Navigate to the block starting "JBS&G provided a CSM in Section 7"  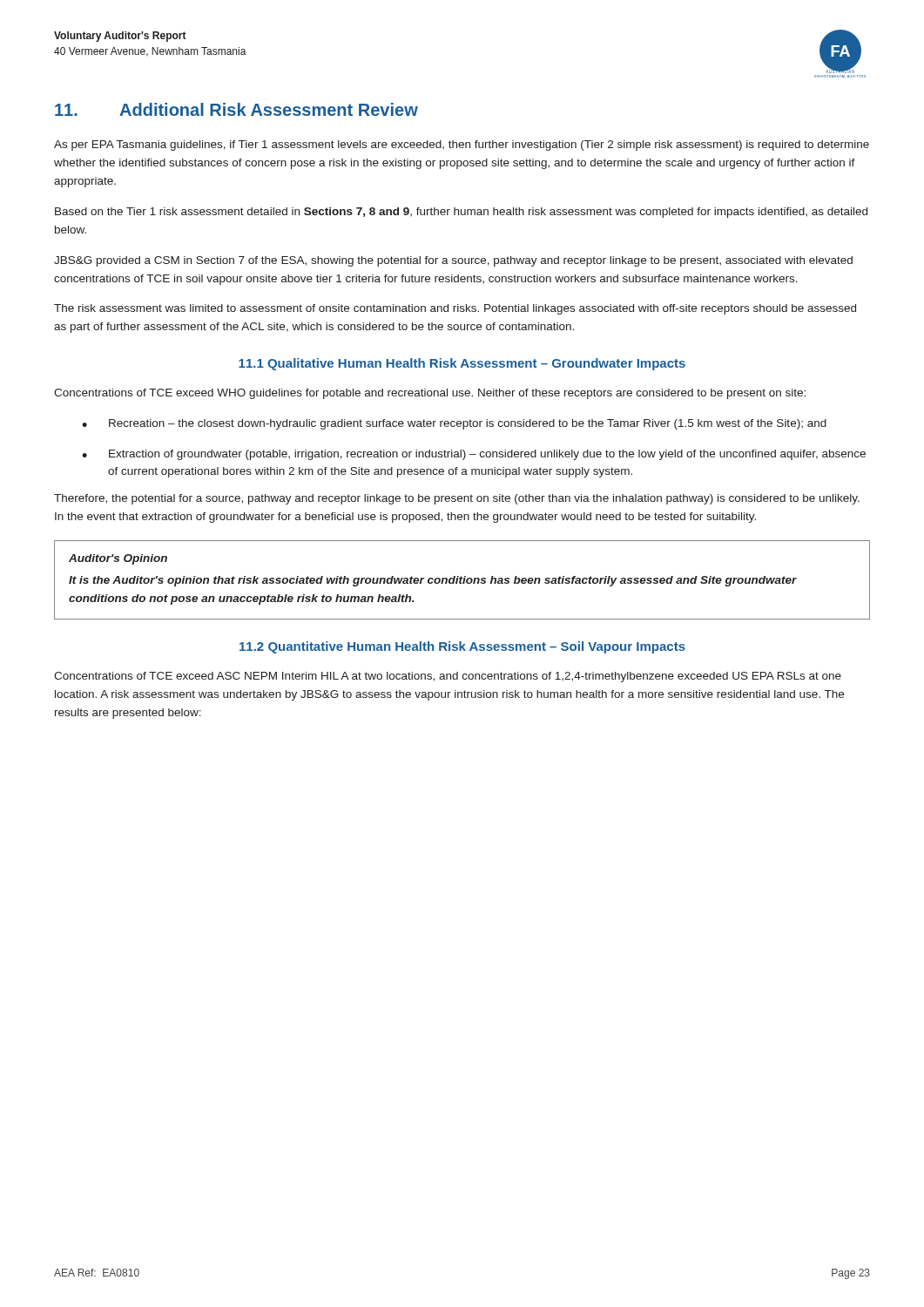coord(454,269)
